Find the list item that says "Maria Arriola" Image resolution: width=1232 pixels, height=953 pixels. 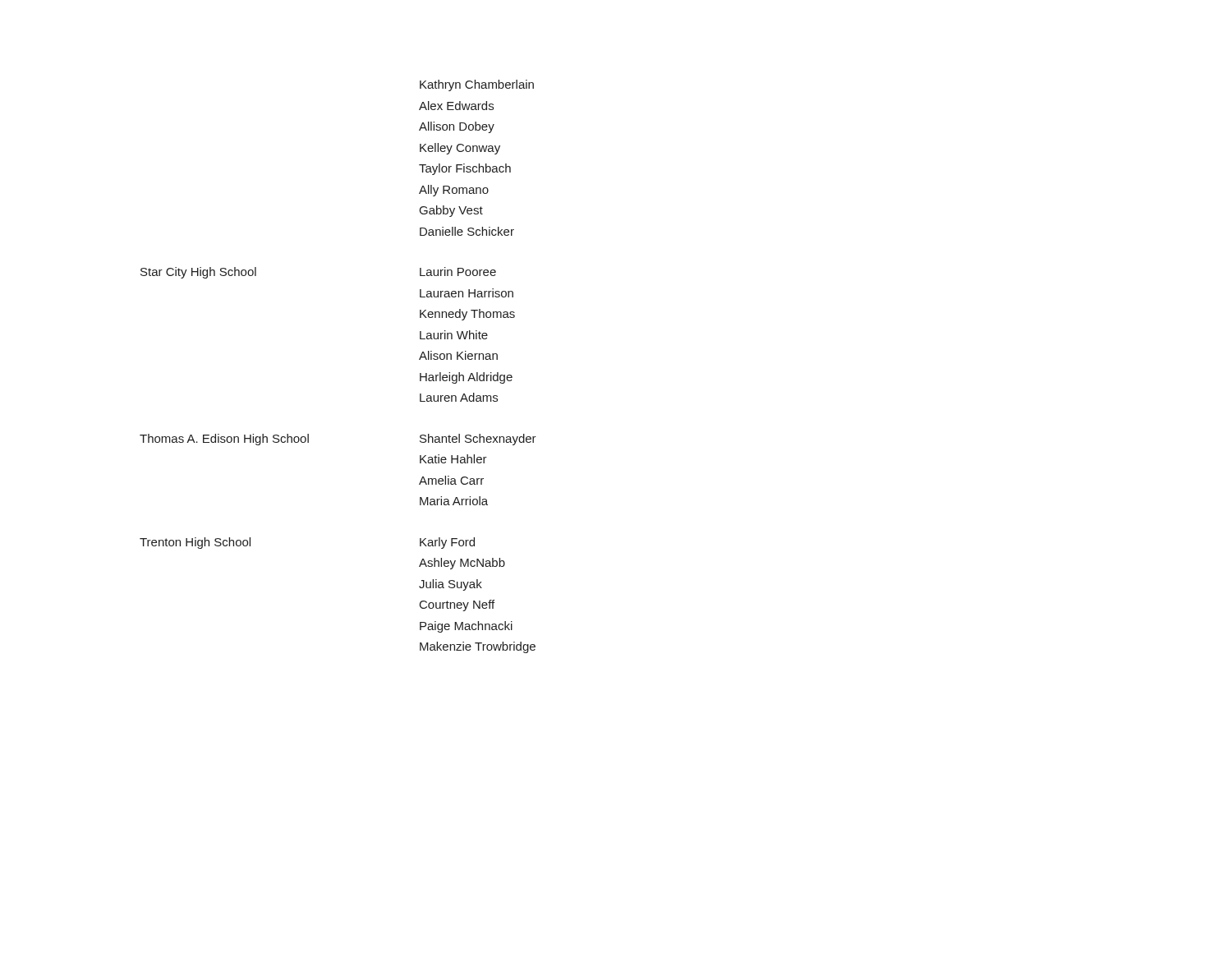[x=453, y=501]
